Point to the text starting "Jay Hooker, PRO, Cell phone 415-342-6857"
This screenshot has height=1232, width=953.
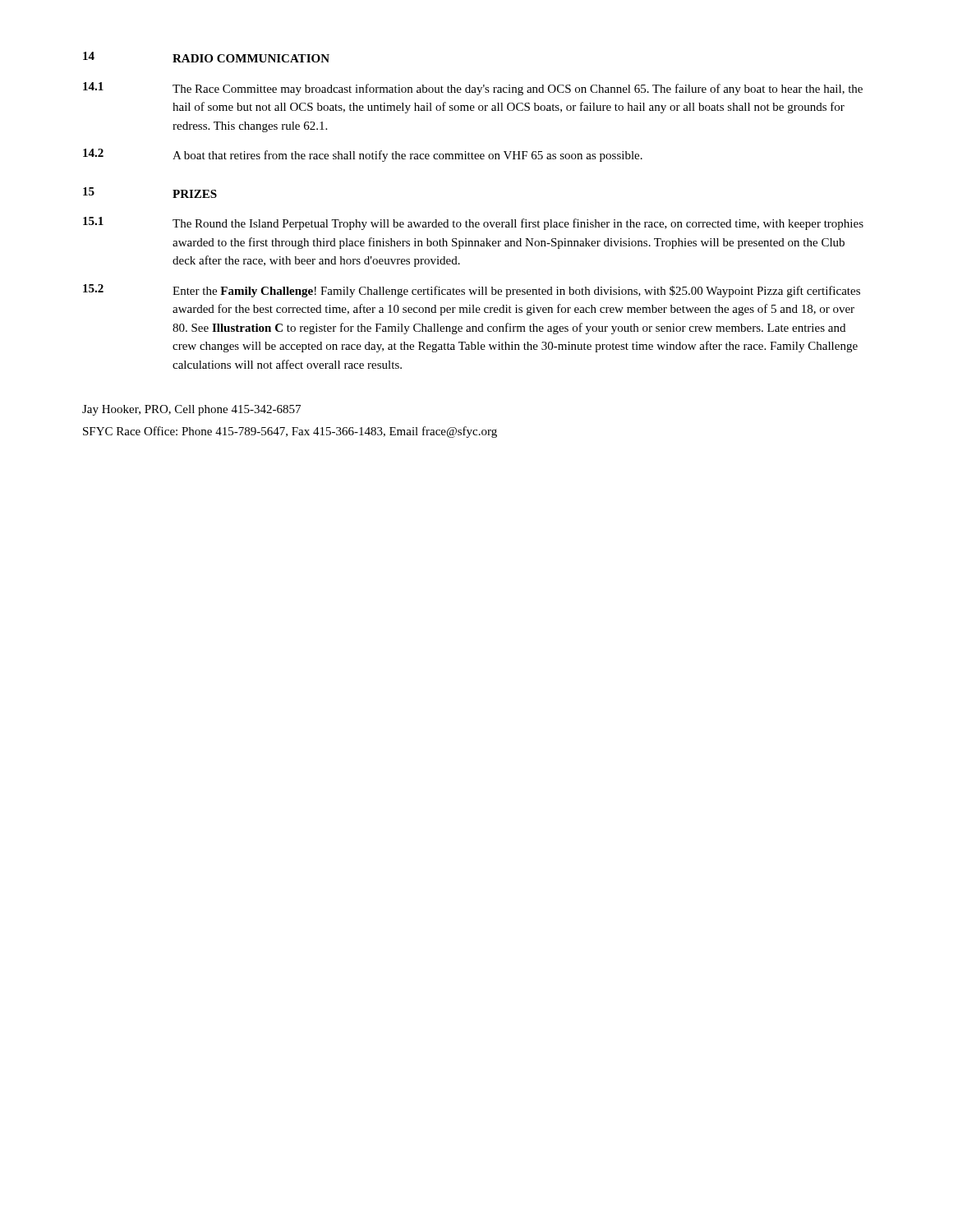pyautogui.click(x=192, y=409)
